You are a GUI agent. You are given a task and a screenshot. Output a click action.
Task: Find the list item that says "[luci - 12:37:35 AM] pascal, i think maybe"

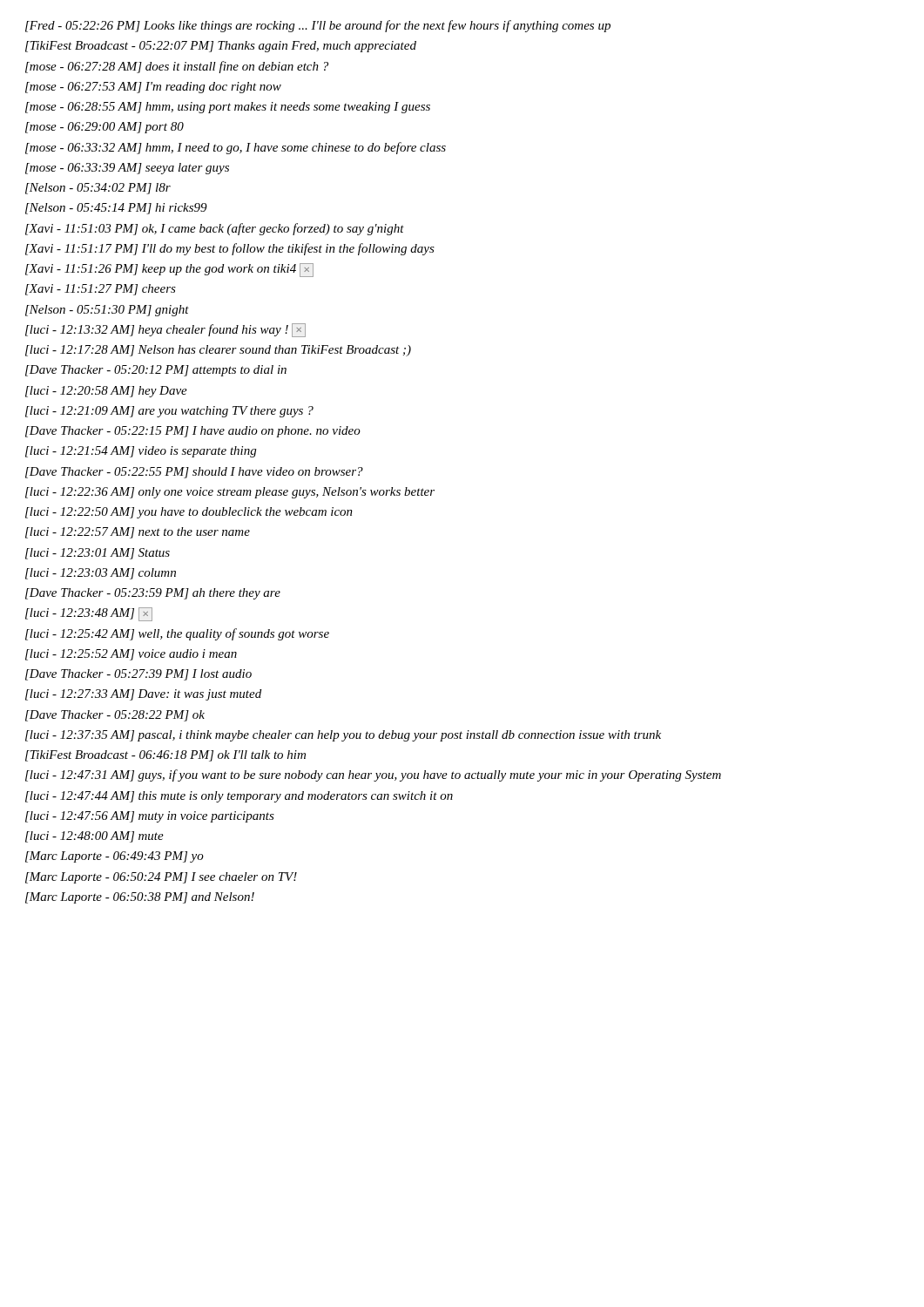click(343, 734)
